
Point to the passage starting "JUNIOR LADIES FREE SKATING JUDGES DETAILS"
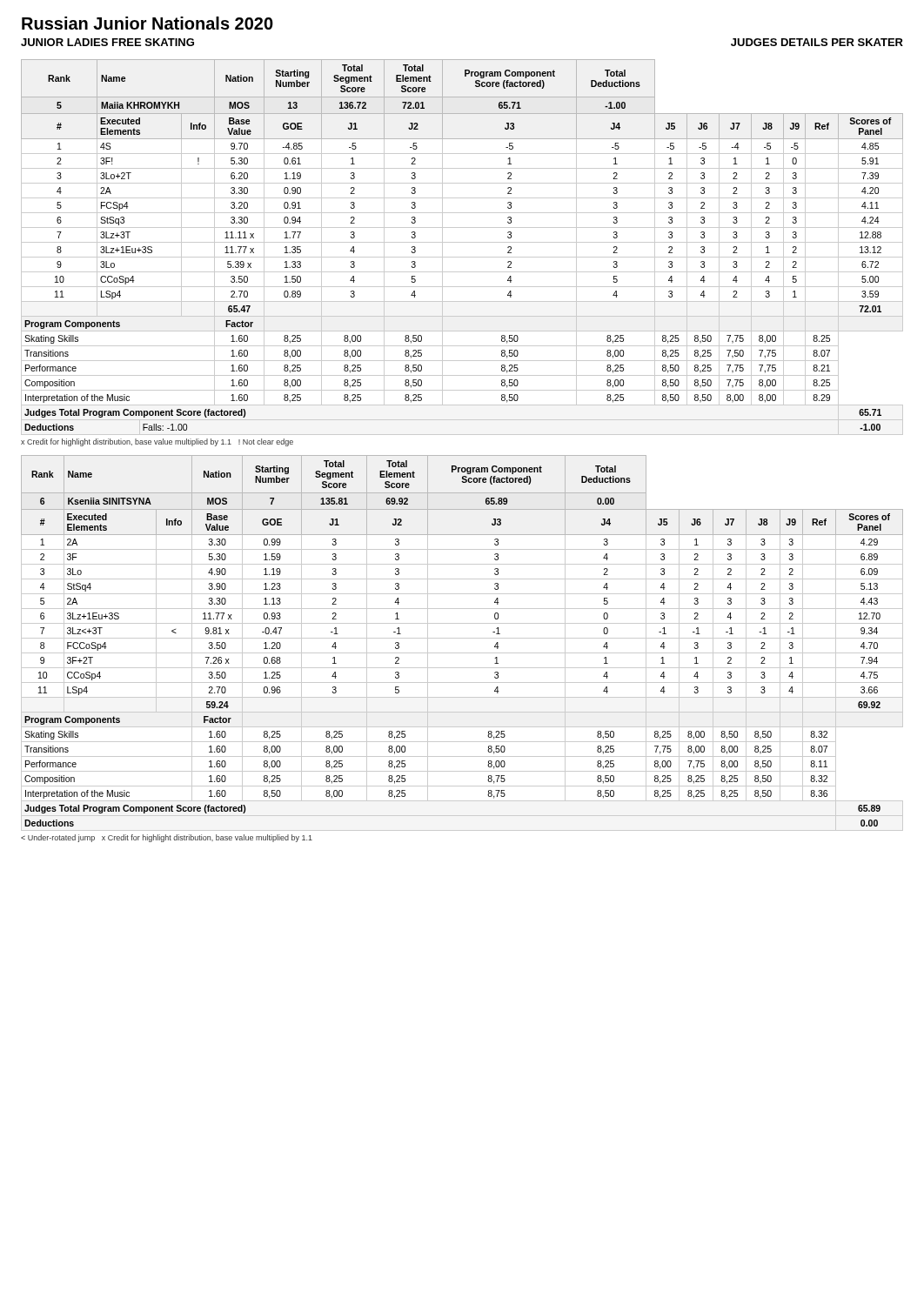[104, 42]
